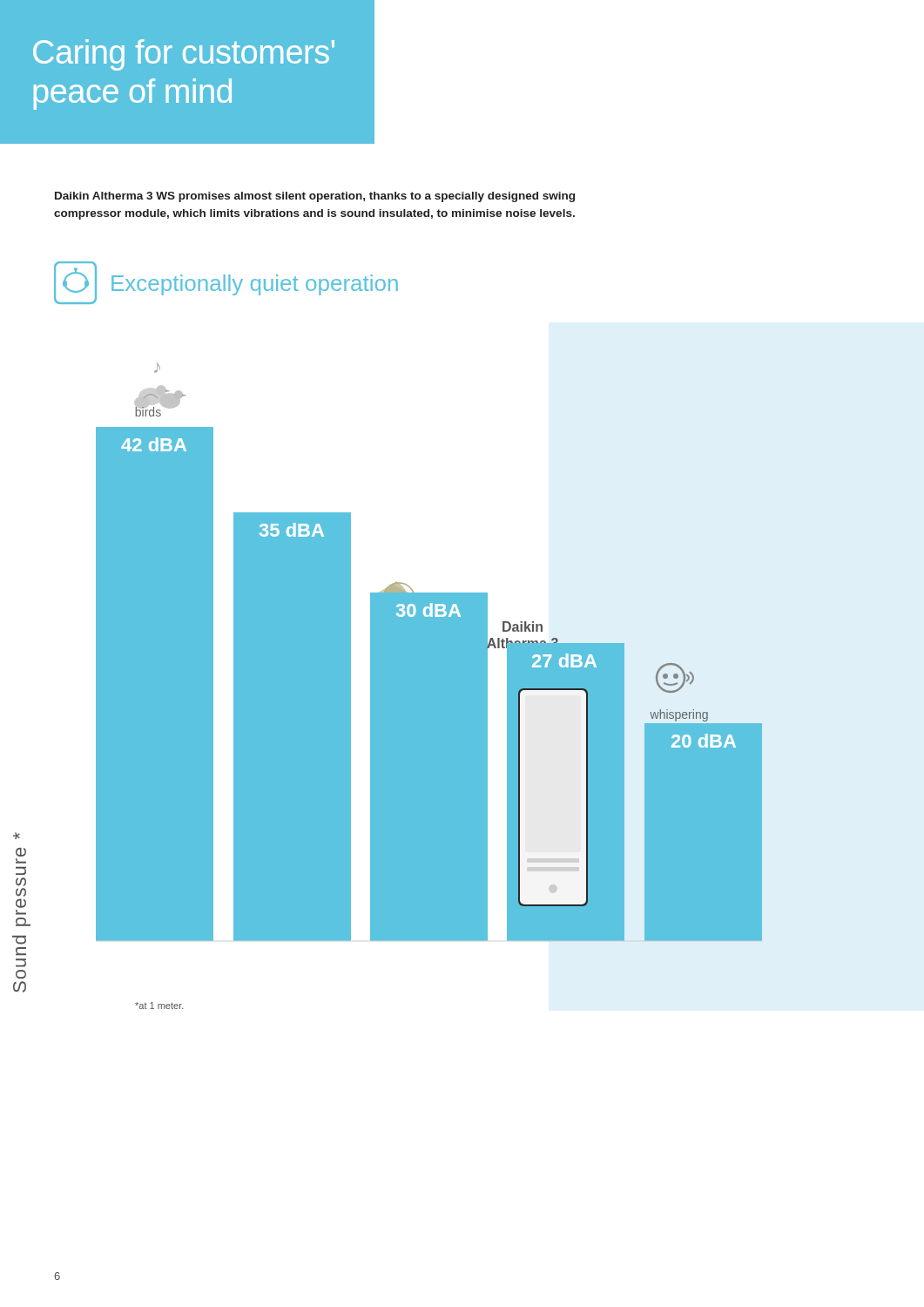Where is the passage that starts "Daikin Altherma 3 WS promises"?

point(333,205)
